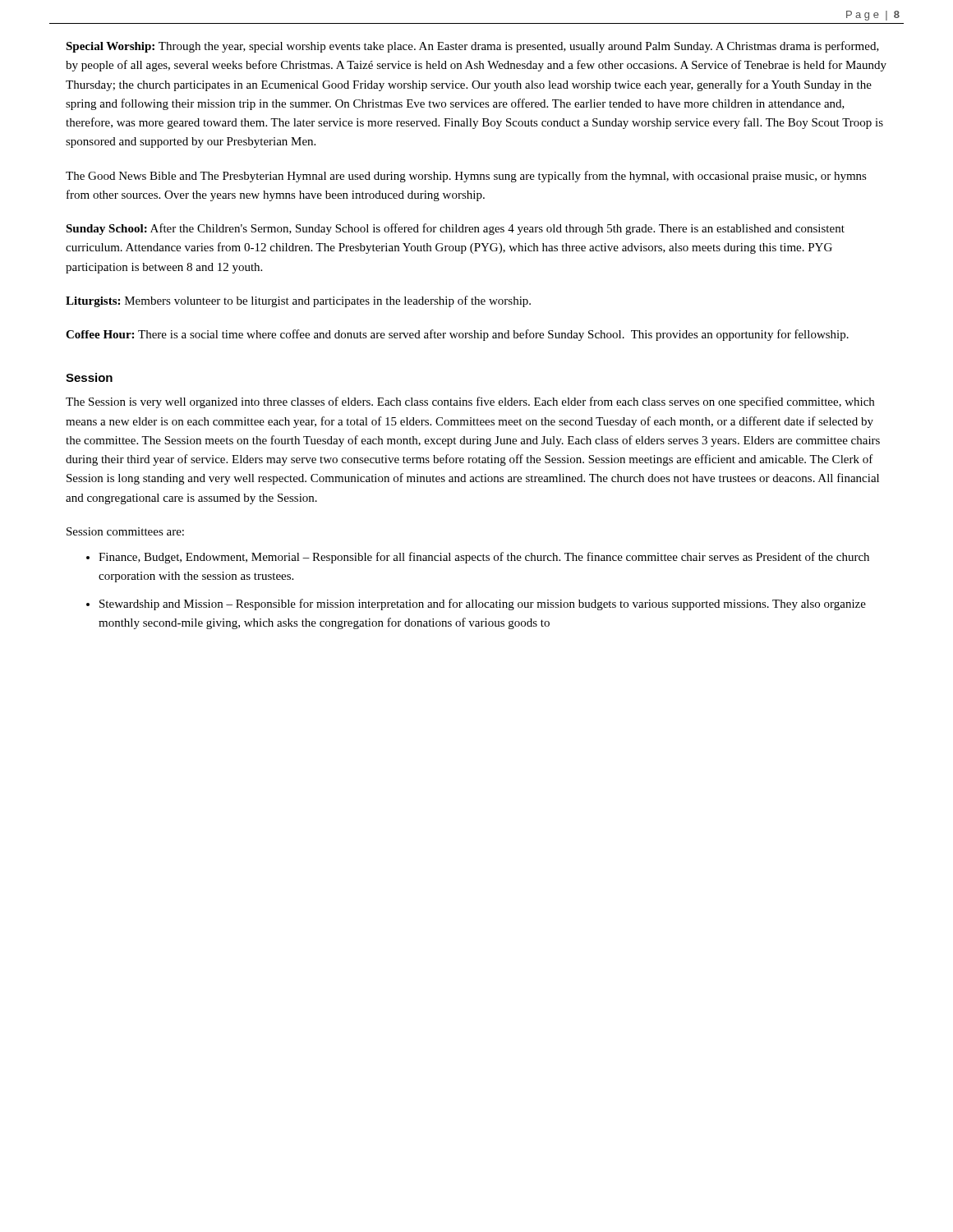Find the block starting "Stewardship and Mission –"

(482, 613)
